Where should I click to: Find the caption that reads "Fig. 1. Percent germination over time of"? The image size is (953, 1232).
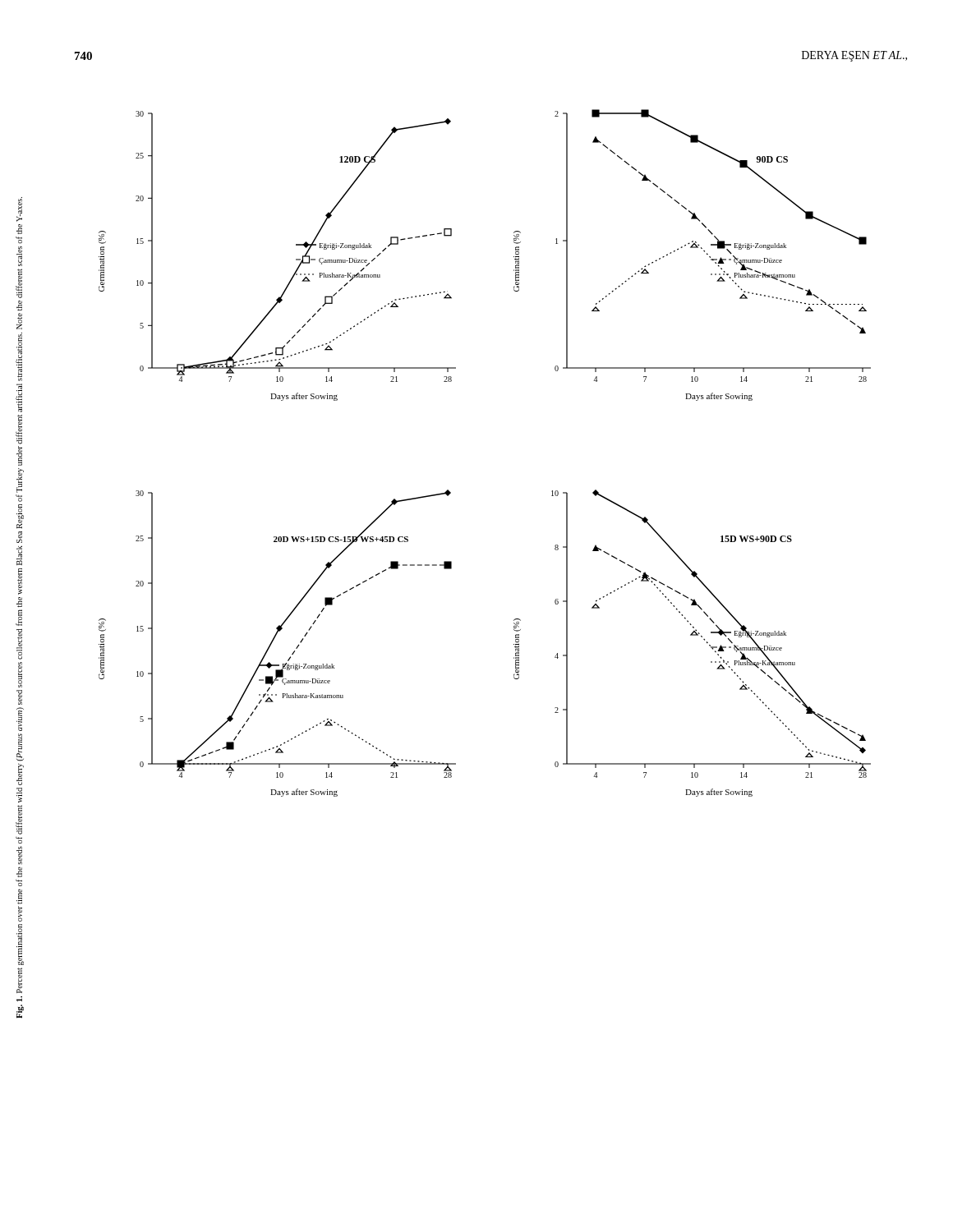pyautogui.click(x=19, y=788)
